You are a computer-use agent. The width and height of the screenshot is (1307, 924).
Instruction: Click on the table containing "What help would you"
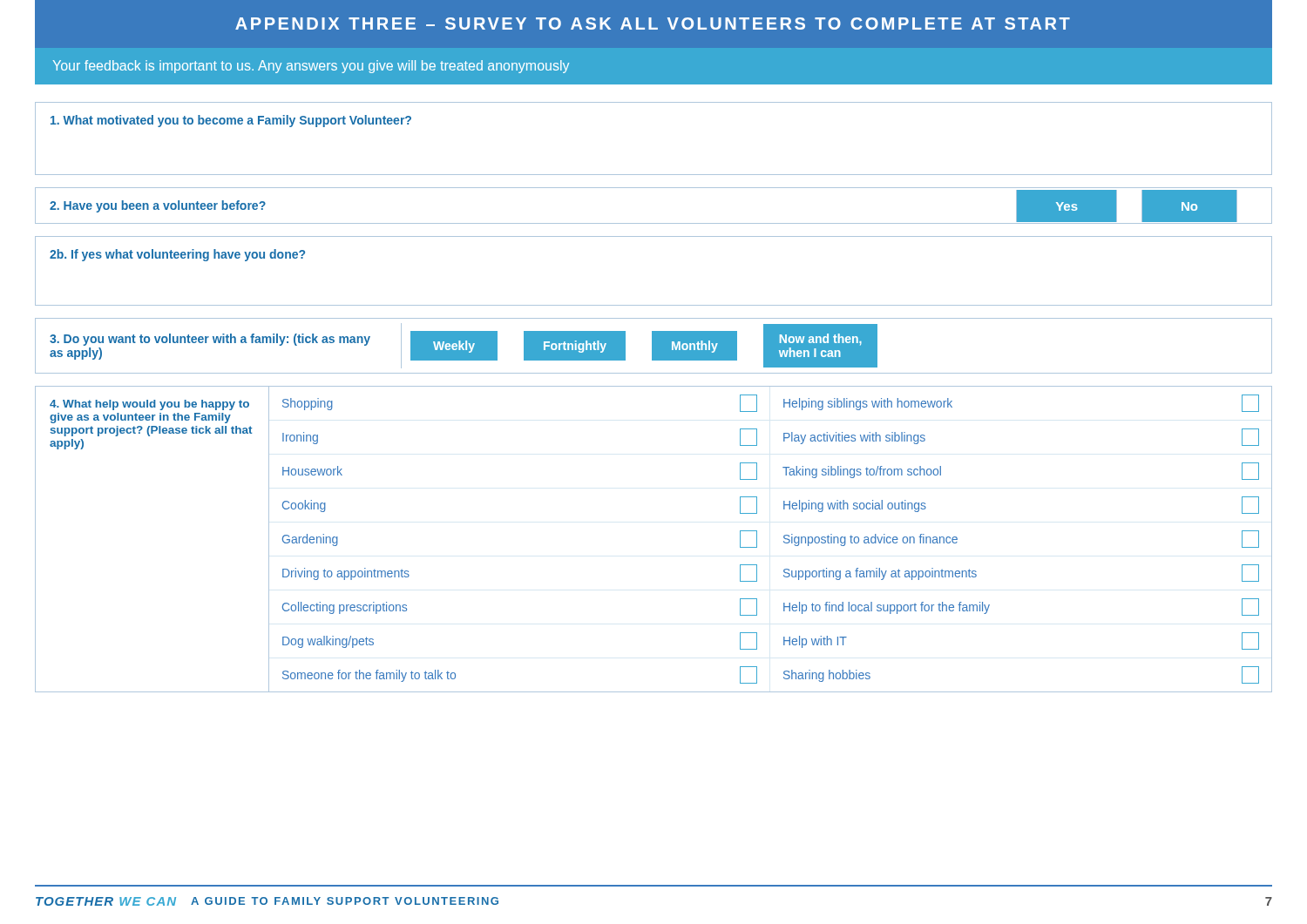click(654, 539)
